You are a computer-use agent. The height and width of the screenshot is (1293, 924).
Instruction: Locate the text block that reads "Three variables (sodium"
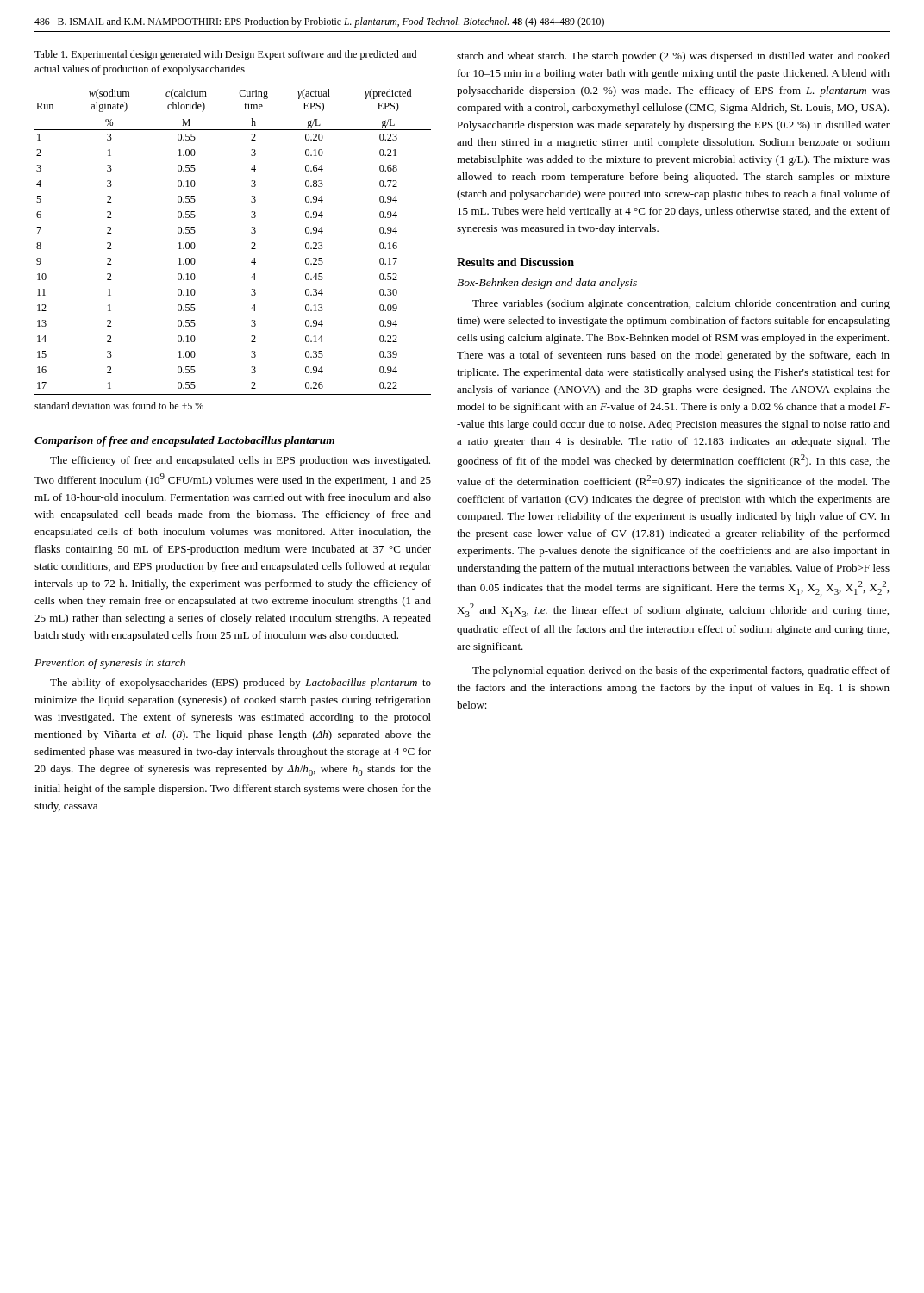tap(673, 504)
